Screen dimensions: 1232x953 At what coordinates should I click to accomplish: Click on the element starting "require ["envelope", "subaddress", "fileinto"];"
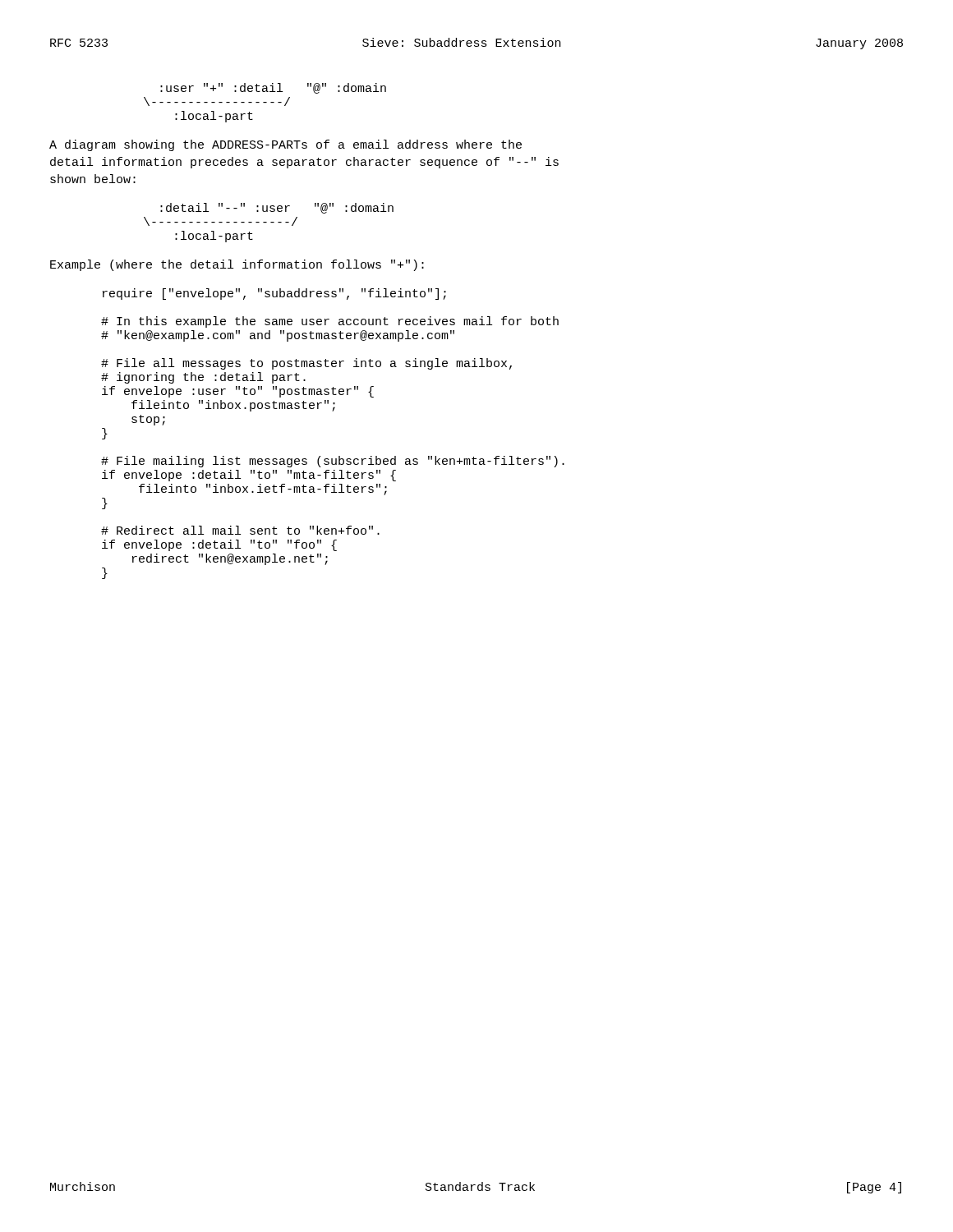274,294
